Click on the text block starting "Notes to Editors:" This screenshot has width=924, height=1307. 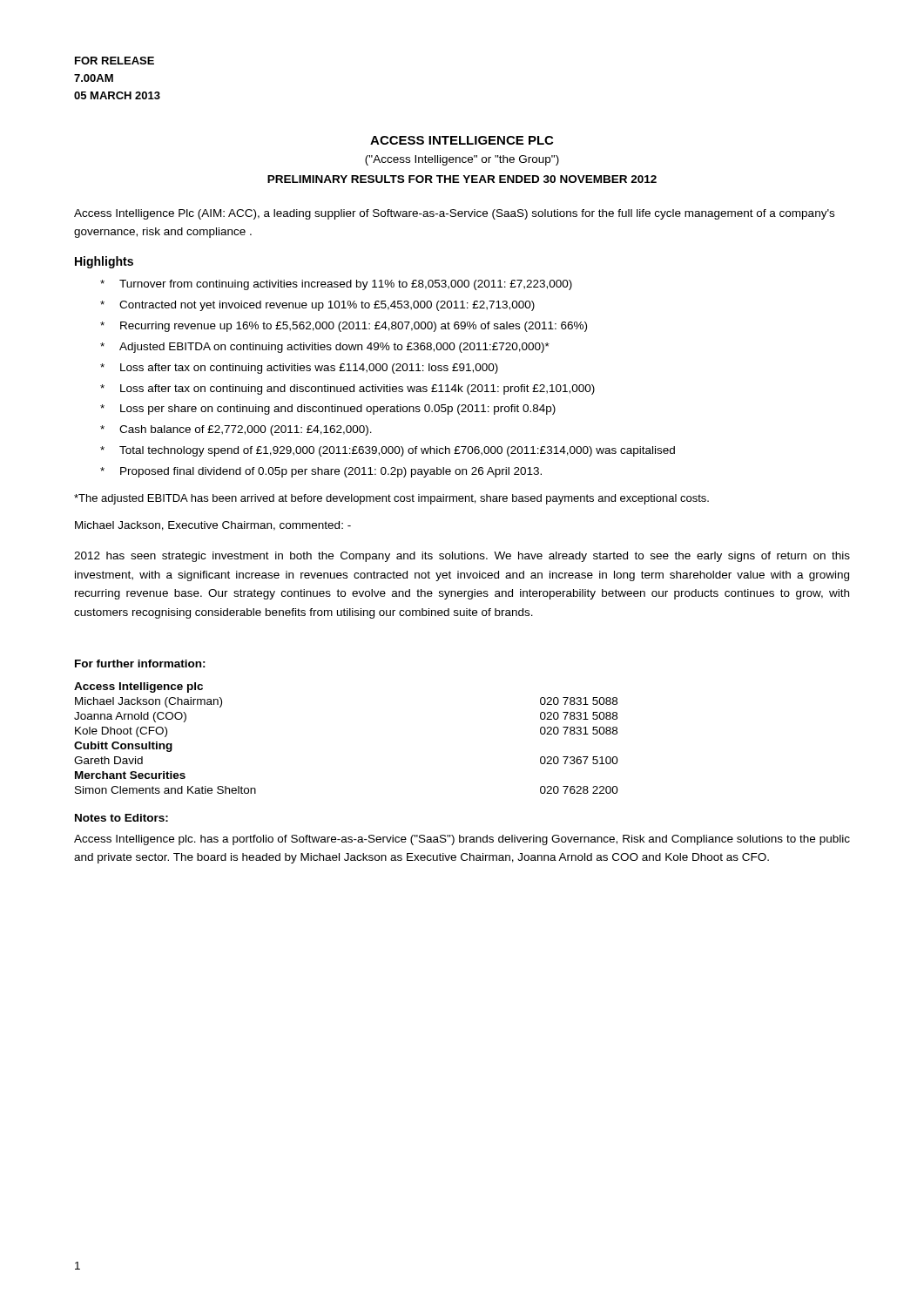click(x=121, y=817)
